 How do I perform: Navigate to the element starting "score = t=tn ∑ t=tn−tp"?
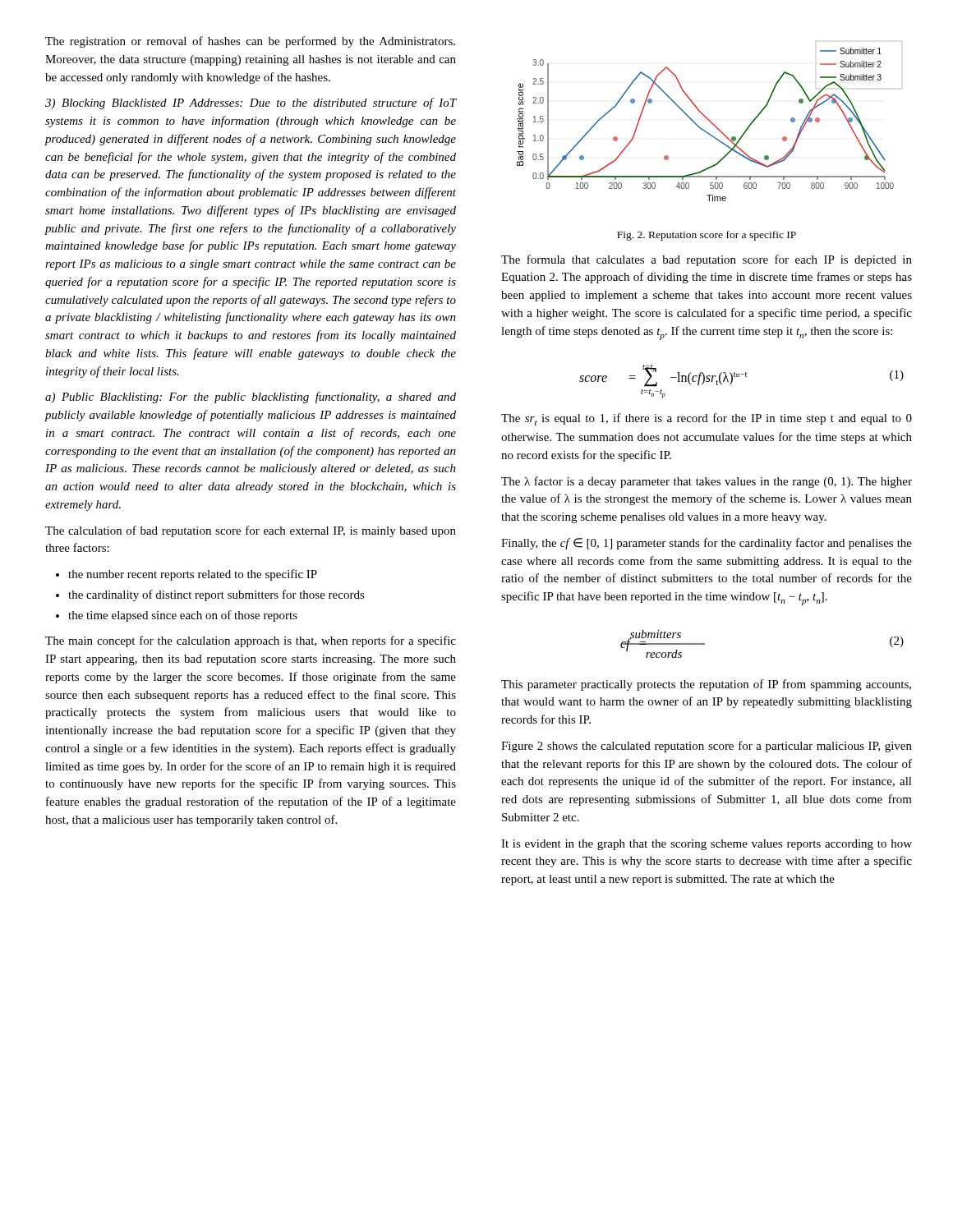707,376
